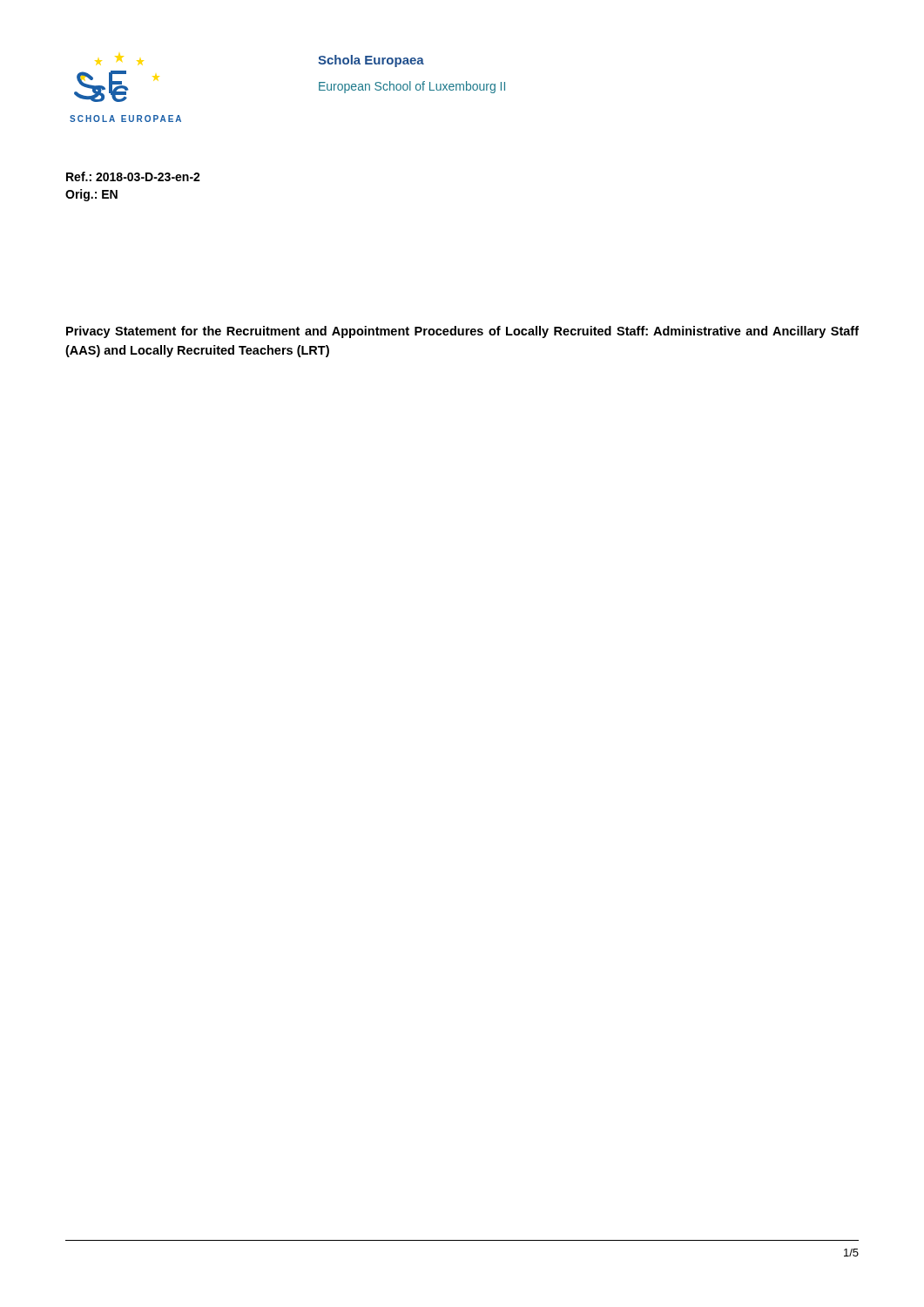
Task: Navigate to the region starting "Orig.: EN"
Action: pyautogui.click(x=92, y=194)
